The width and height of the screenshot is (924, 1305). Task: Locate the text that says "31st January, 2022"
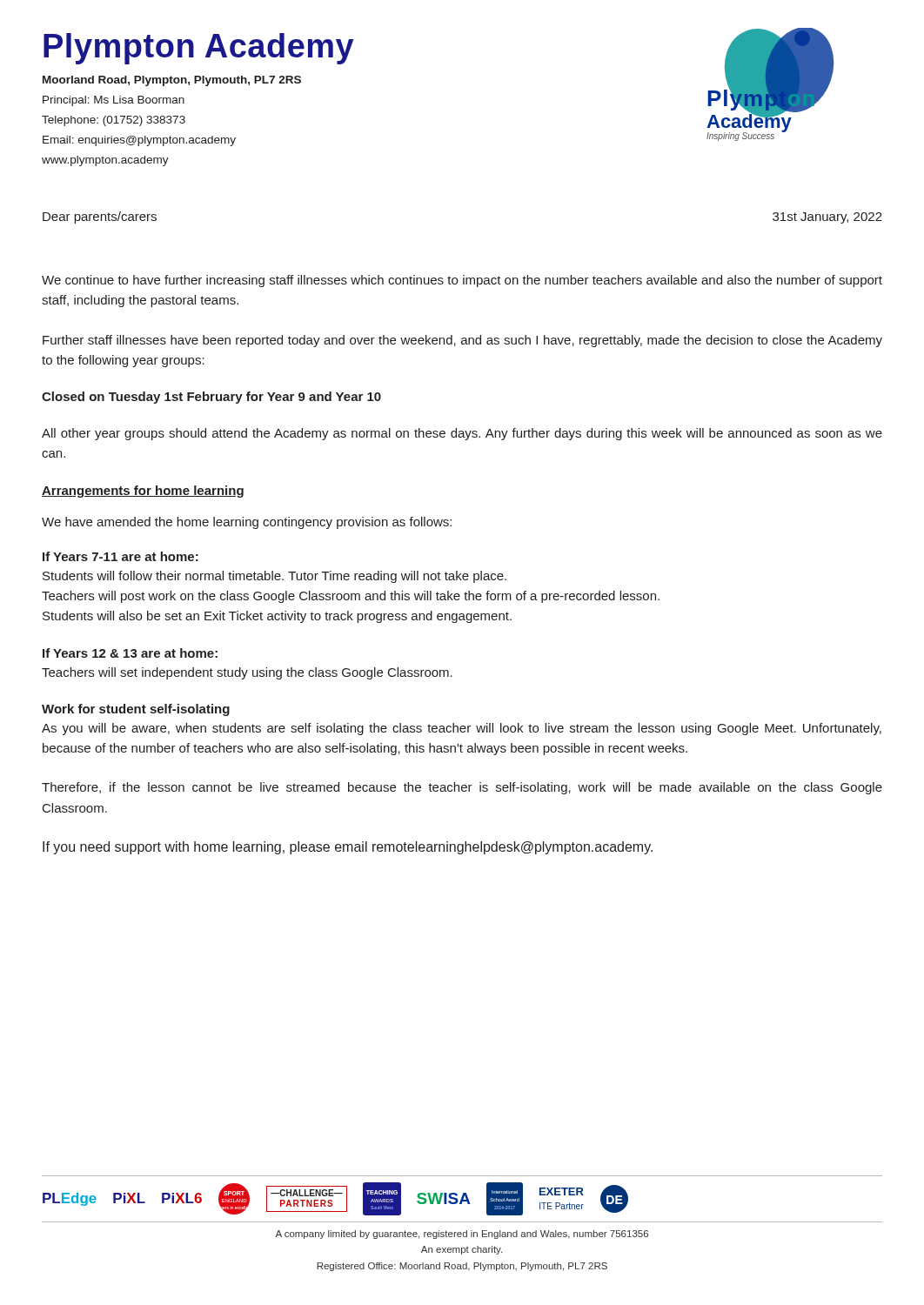click(x=827, y=216)
